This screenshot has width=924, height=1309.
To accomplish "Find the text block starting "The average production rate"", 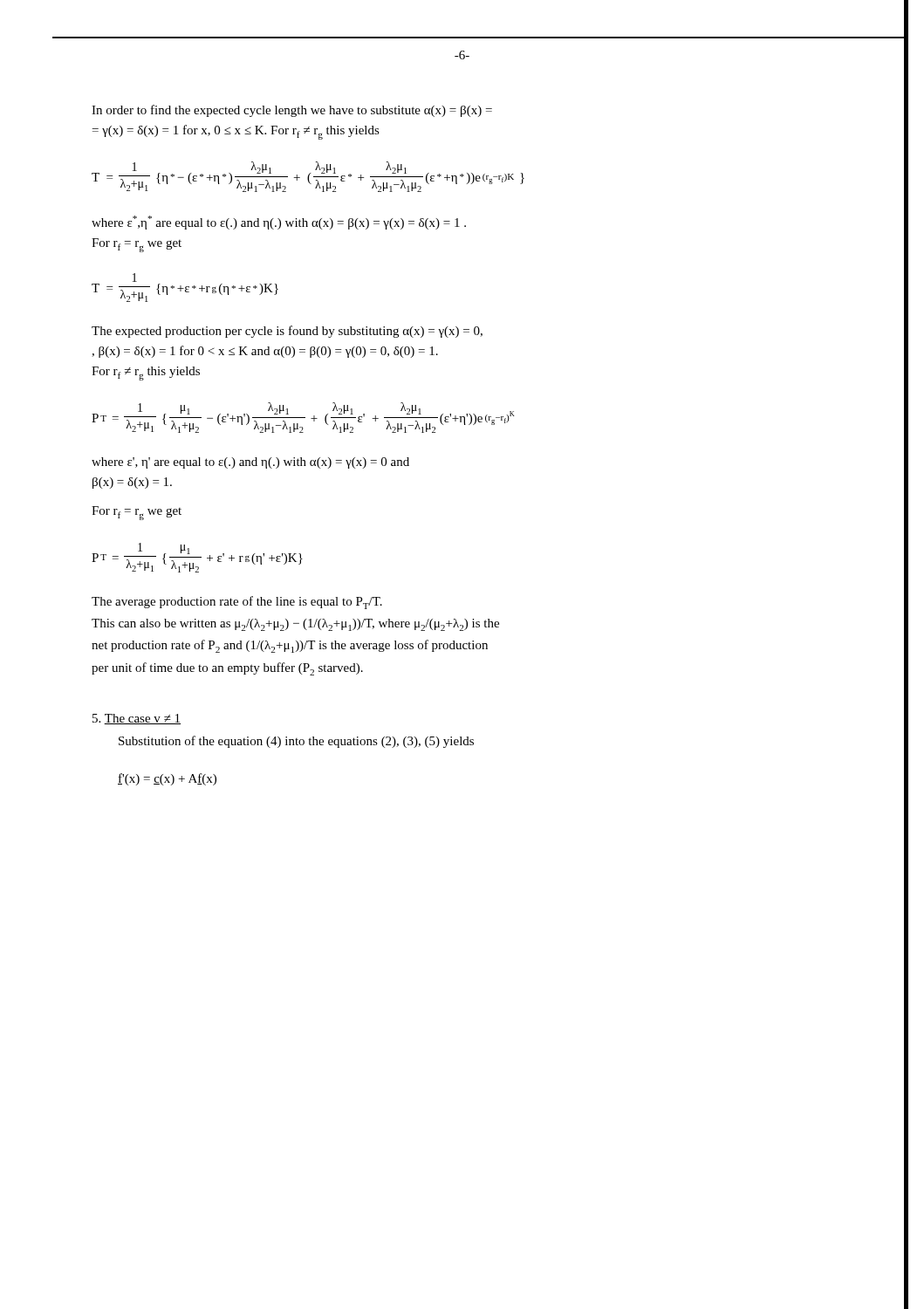I will pos(296,635).
